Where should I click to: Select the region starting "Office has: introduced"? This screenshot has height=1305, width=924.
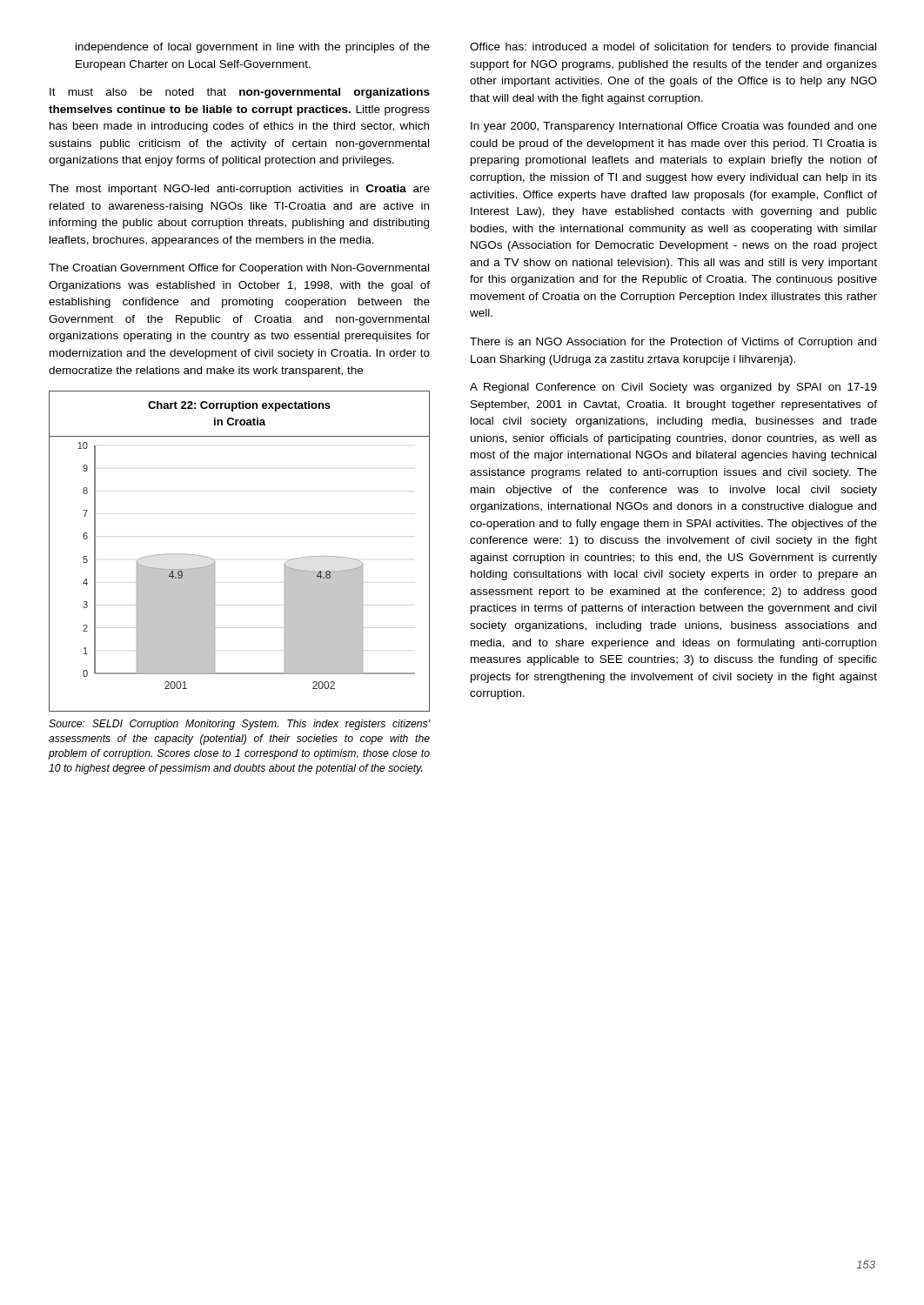point(673,72)
